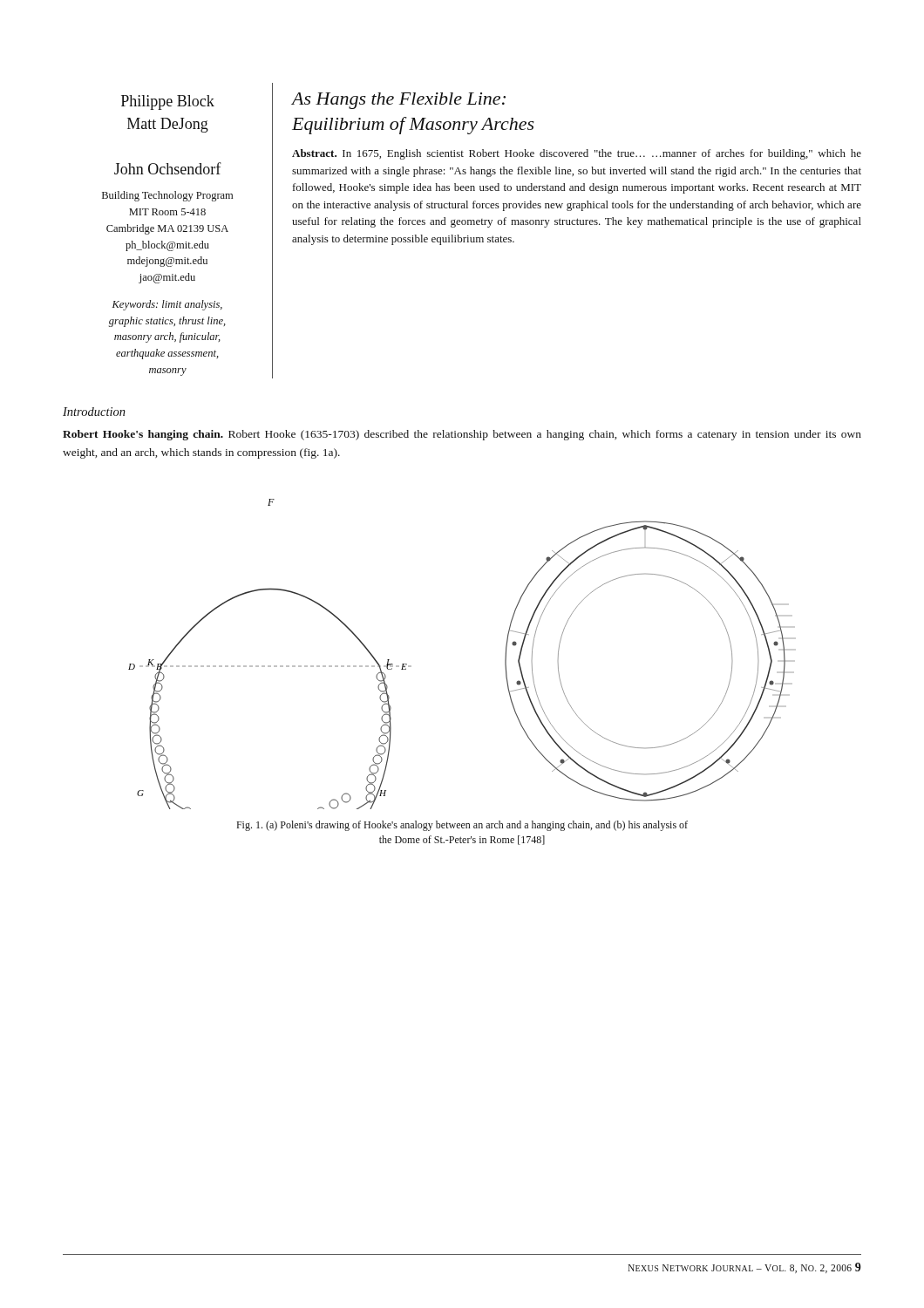Locate the text block starting "Fig. 1. (a) Poleni's drawing of Hooke's analogy"
The height and width of the screenshot is (1308, 924).
pyautogui.click(x=462, y=832)
